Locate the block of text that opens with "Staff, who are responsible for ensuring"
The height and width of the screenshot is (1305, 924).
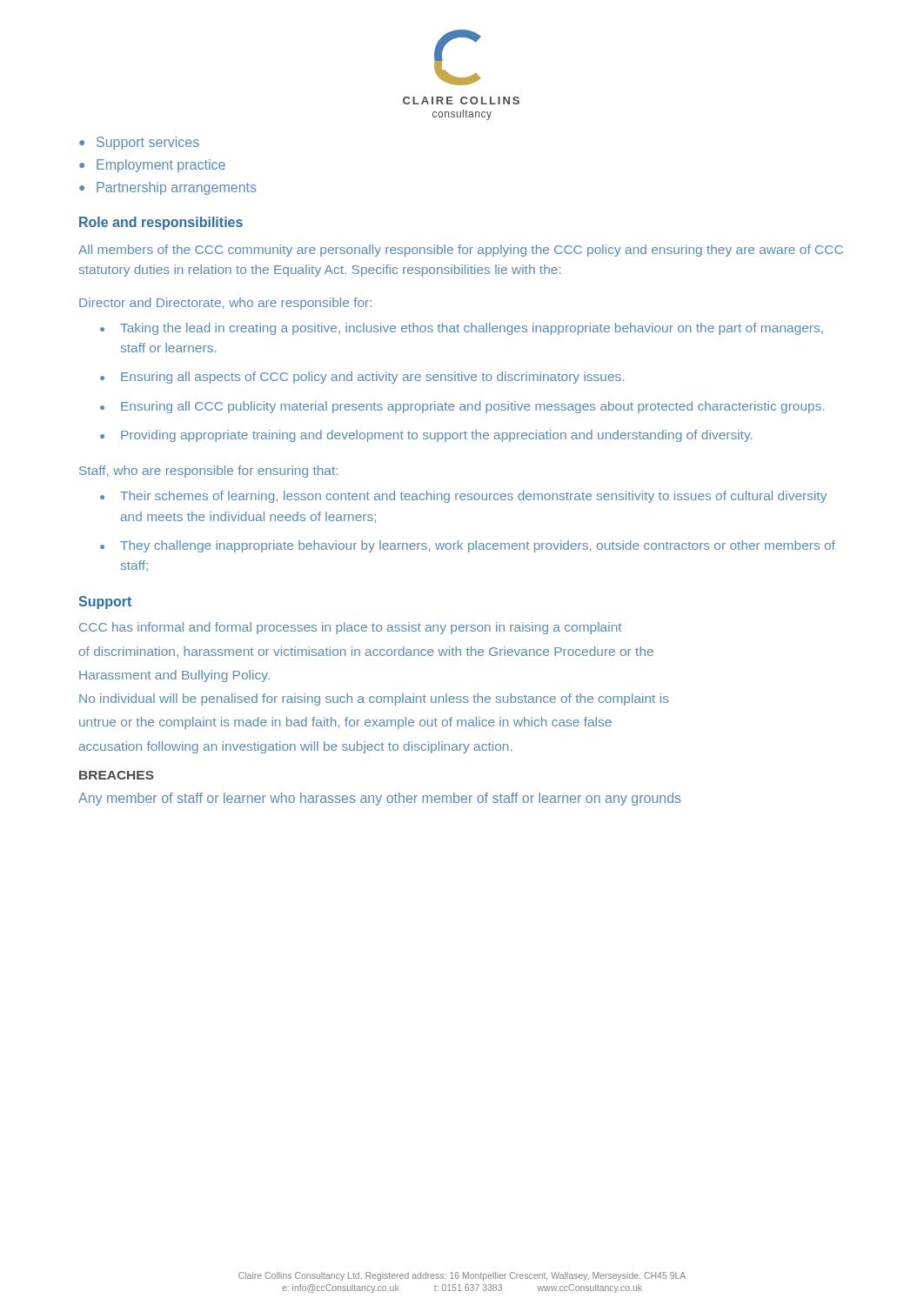pyautogui.click(x=209, y=470)
